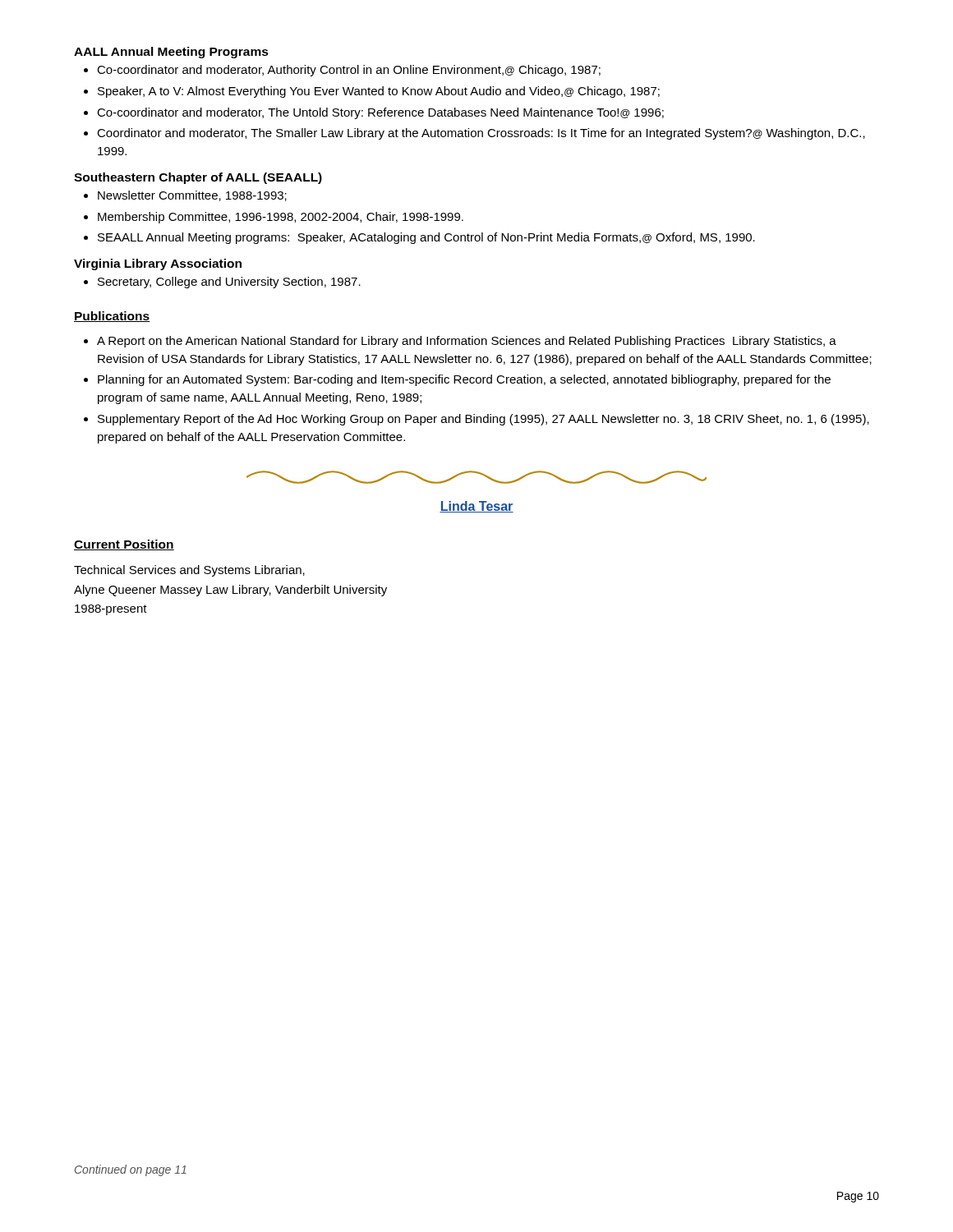Find the block on this page that starts "A Report on the"

476,389
